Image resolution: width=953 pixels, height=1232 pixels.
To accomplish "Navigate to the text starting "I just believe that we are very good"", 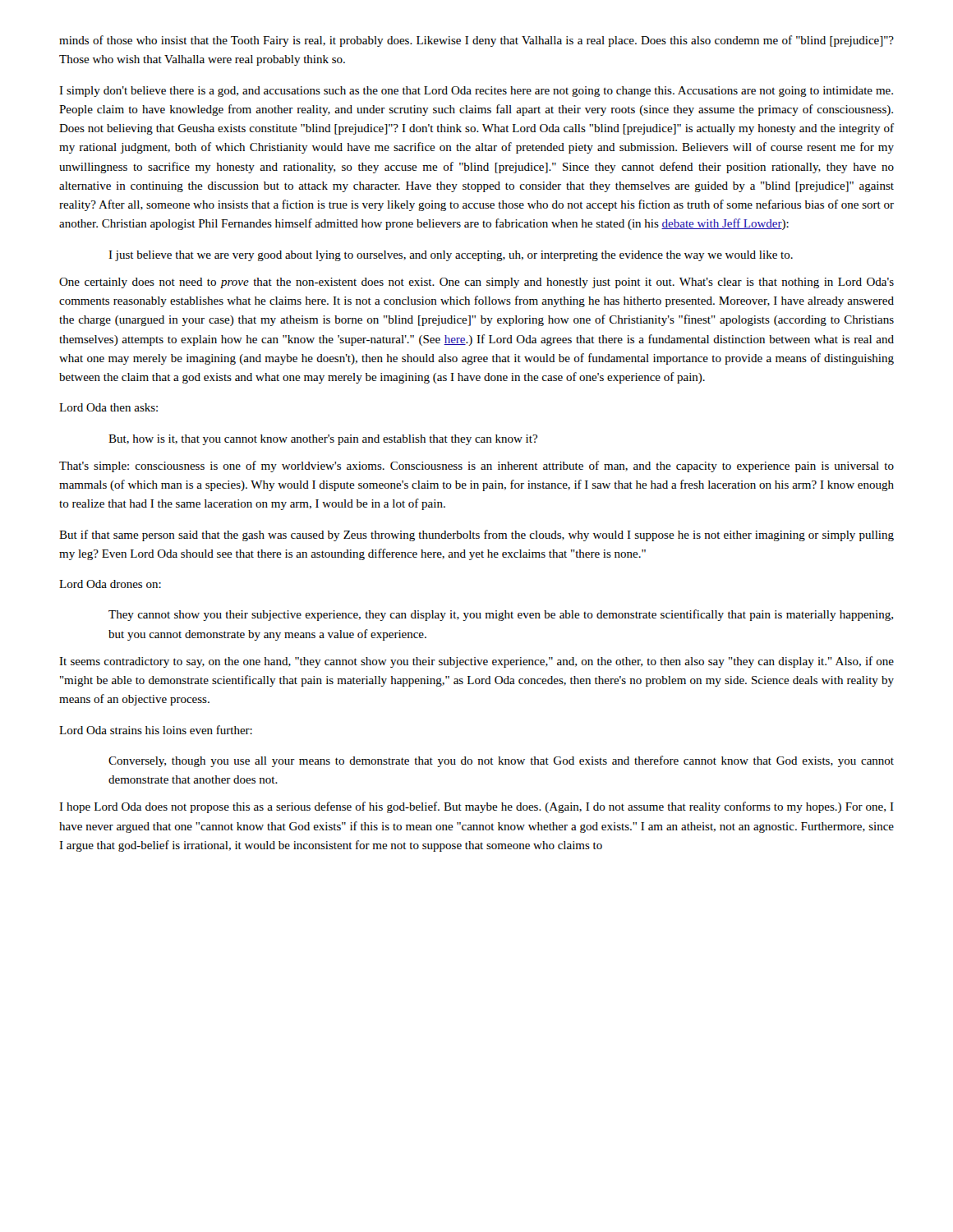I will point(451,254).
